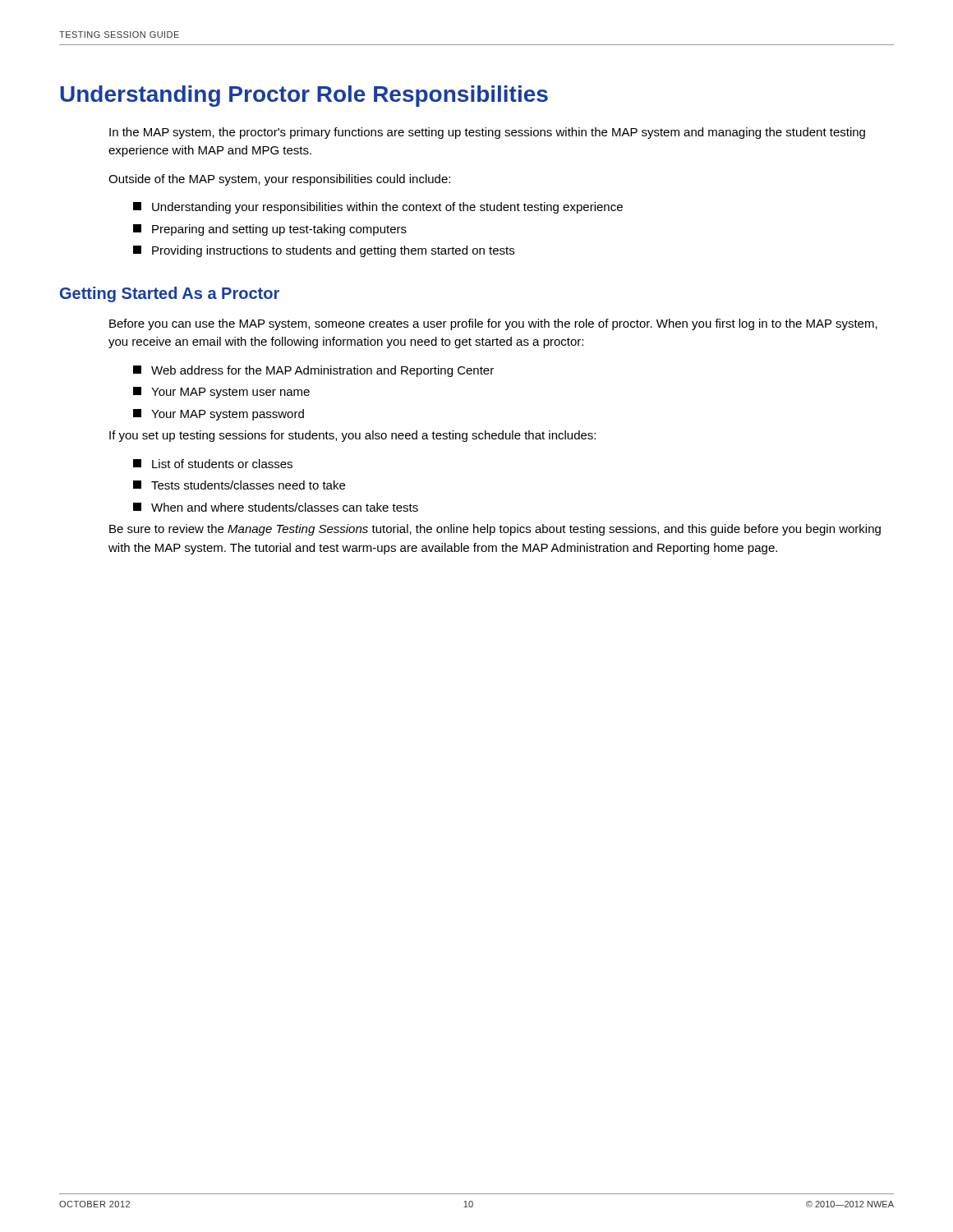Locate the passage starting "Understanding Proctor Role Responsibilities"
The width and height of the screenshot is (953, 1232).
304,94
